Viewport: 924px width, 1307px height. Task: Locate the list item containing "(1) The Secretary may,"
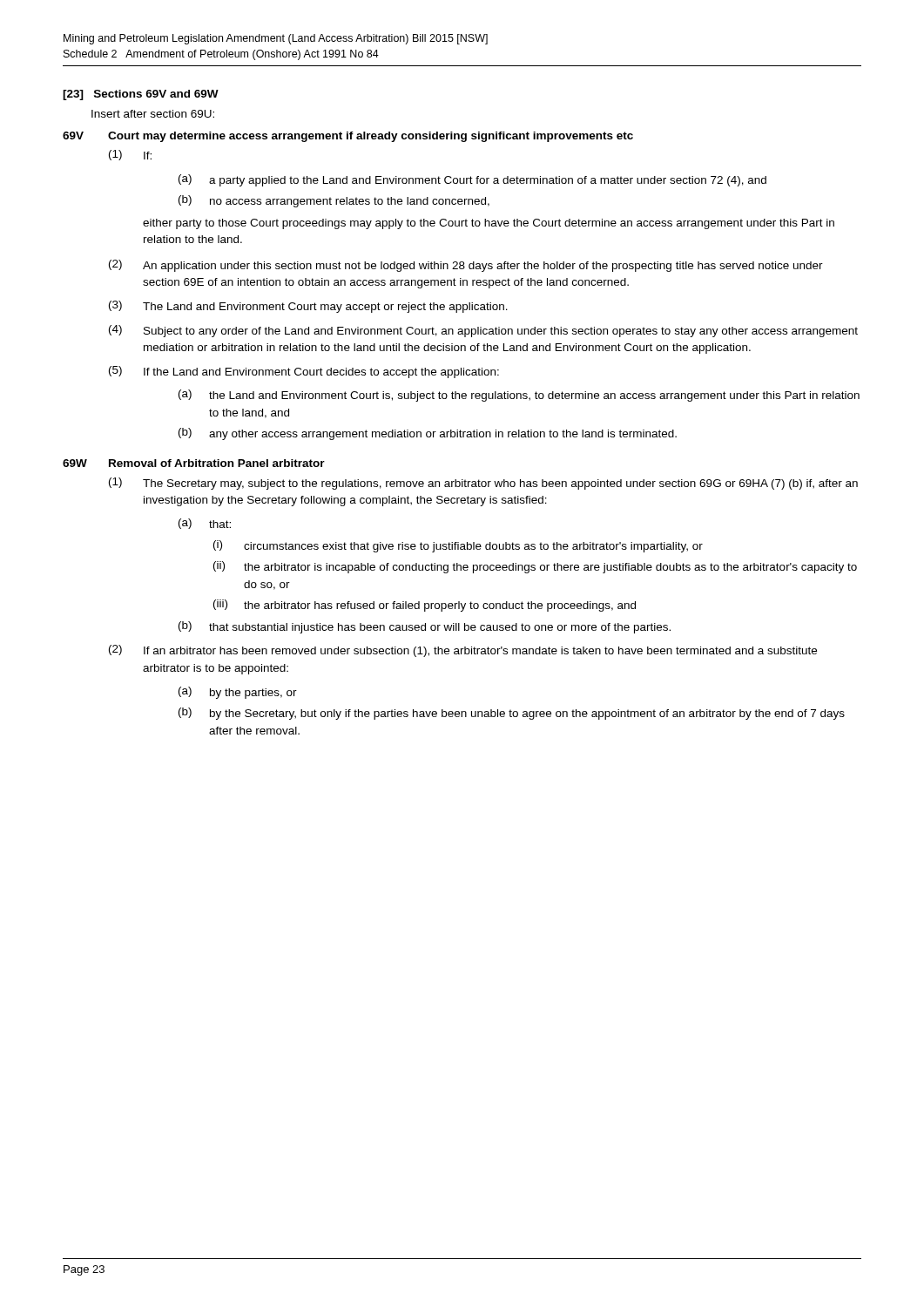[485, 492]
